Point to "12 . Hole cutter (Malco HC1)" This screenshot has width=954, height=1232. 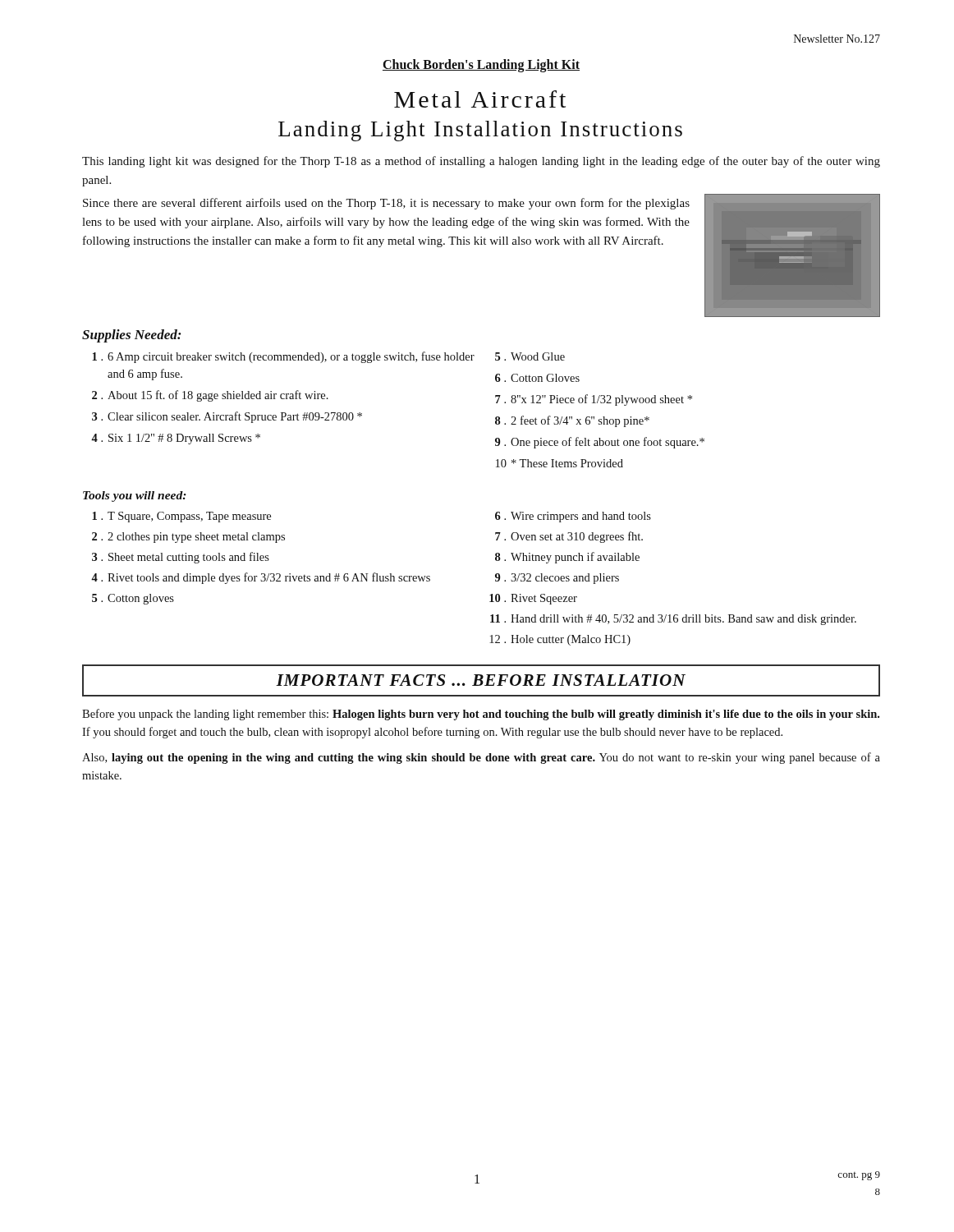point(558,639)
